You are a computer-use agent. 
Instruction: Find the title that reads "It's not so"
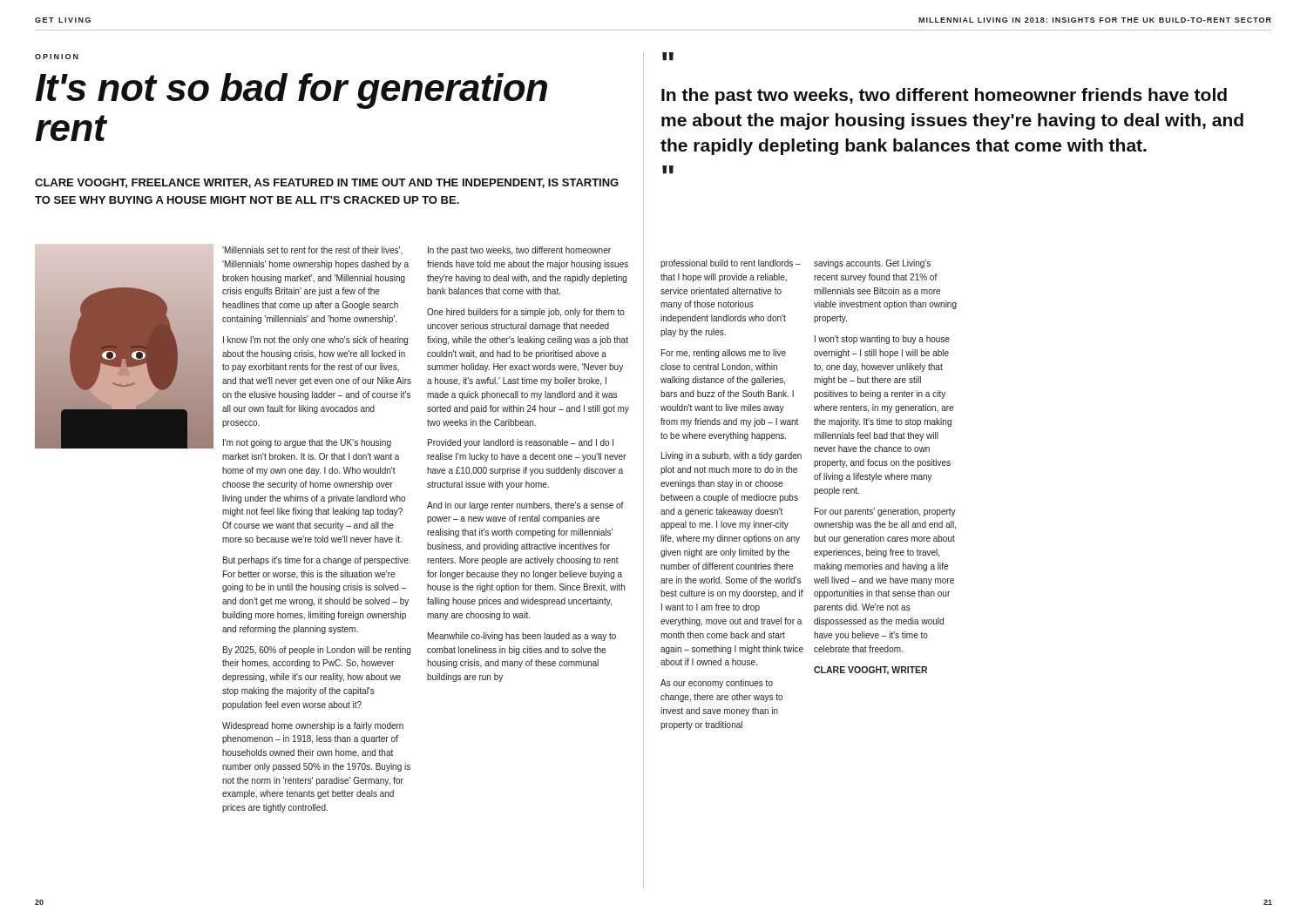coord(292,108)
